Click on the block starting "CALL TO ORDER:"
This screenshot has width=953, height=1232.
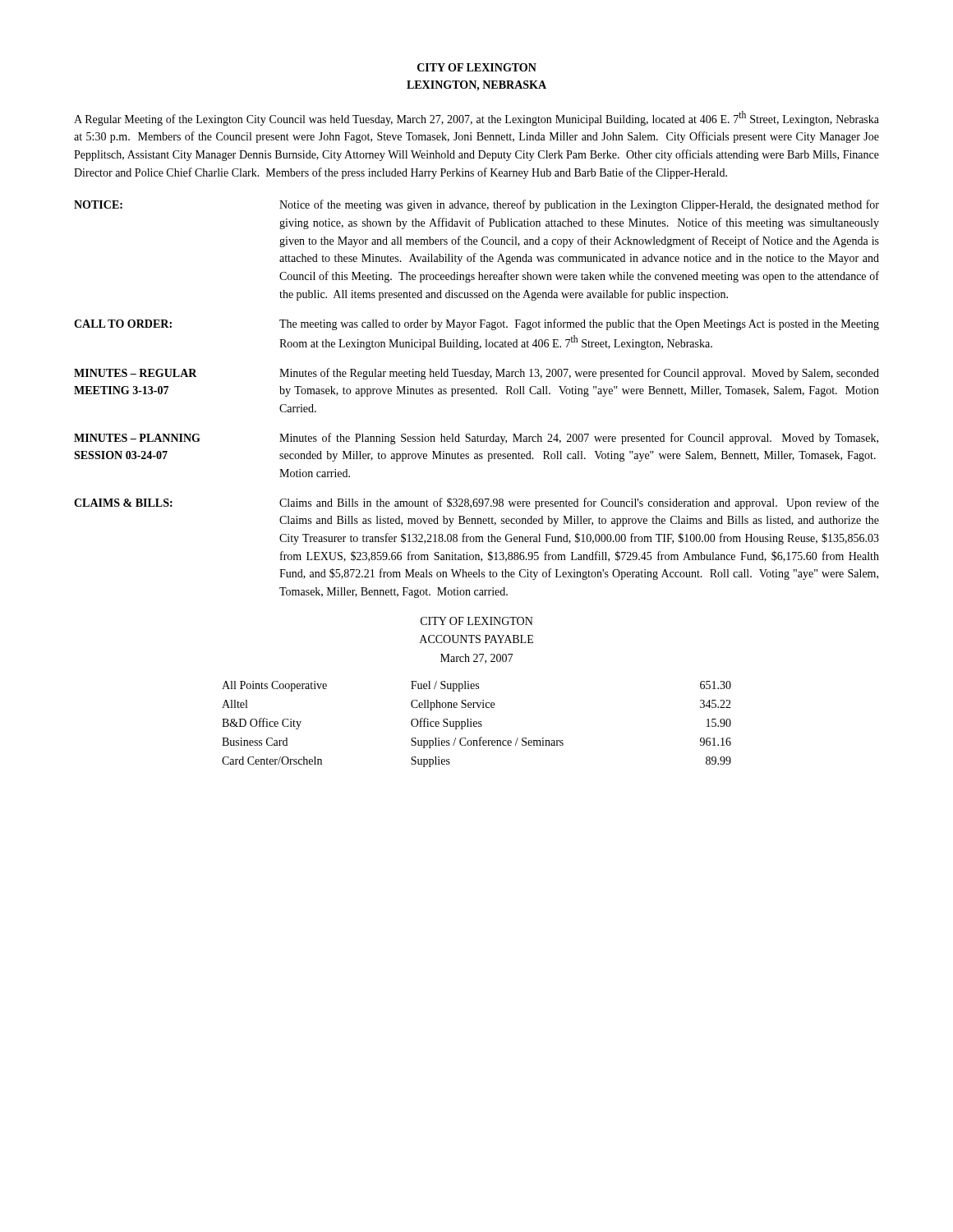(x=123, y=324)
